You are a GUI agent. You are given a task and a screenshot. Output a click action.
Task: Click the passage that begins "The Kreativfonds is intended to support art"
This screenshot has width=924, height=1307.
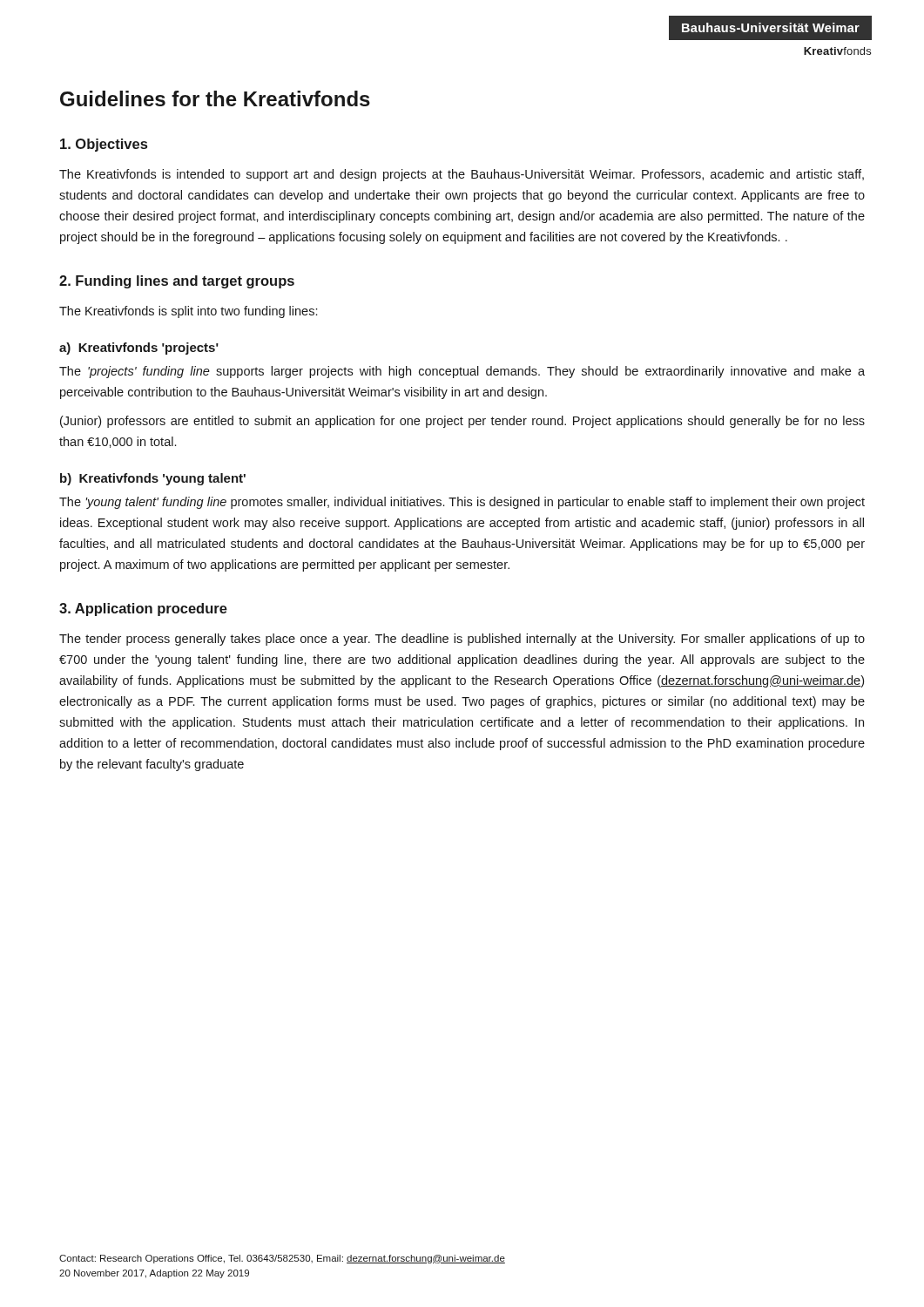point(462,206)
